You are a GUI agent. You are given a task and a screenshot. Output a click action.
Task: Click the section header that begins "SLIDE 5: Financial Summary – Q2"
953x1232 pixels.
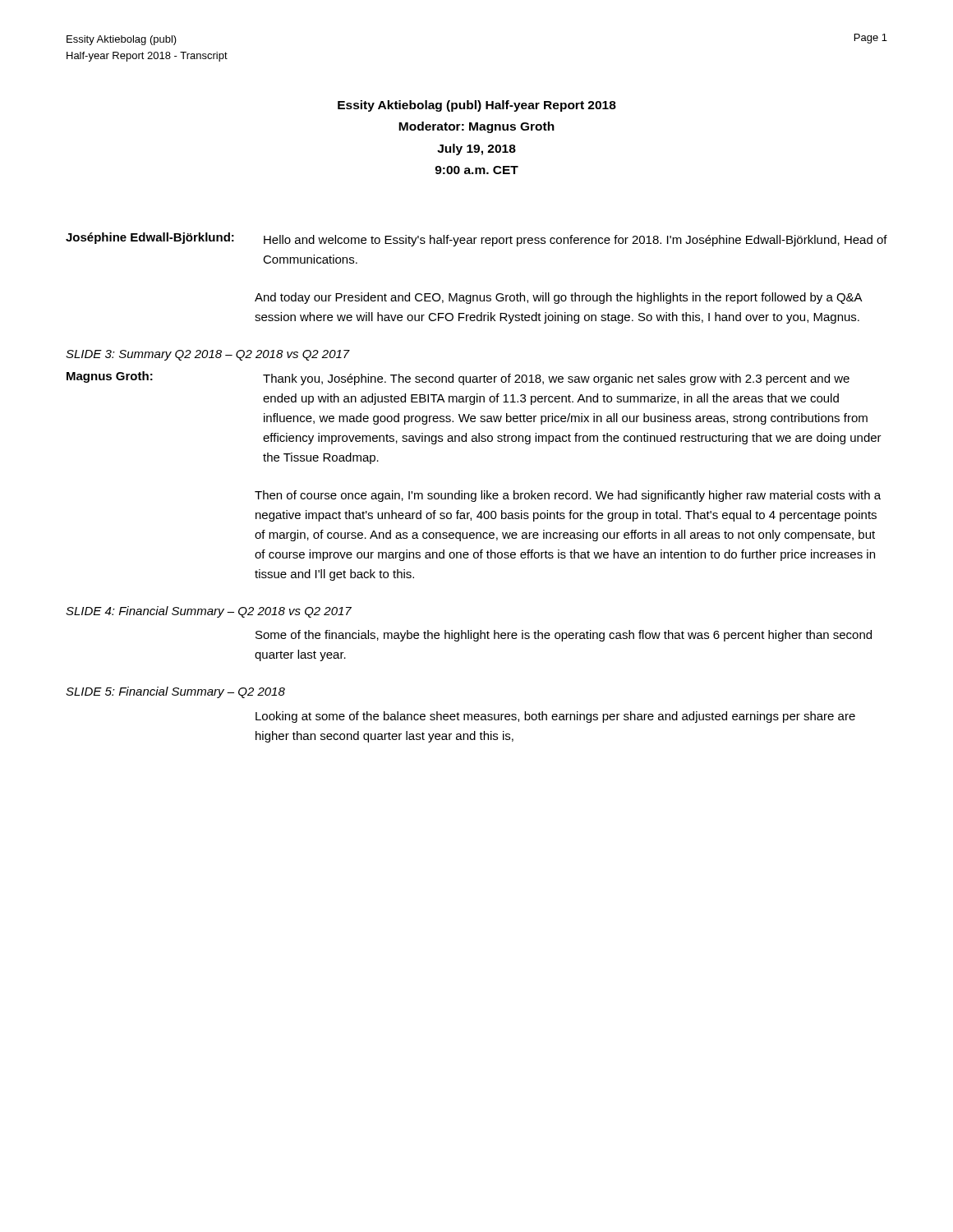click(x=175, y=691)
